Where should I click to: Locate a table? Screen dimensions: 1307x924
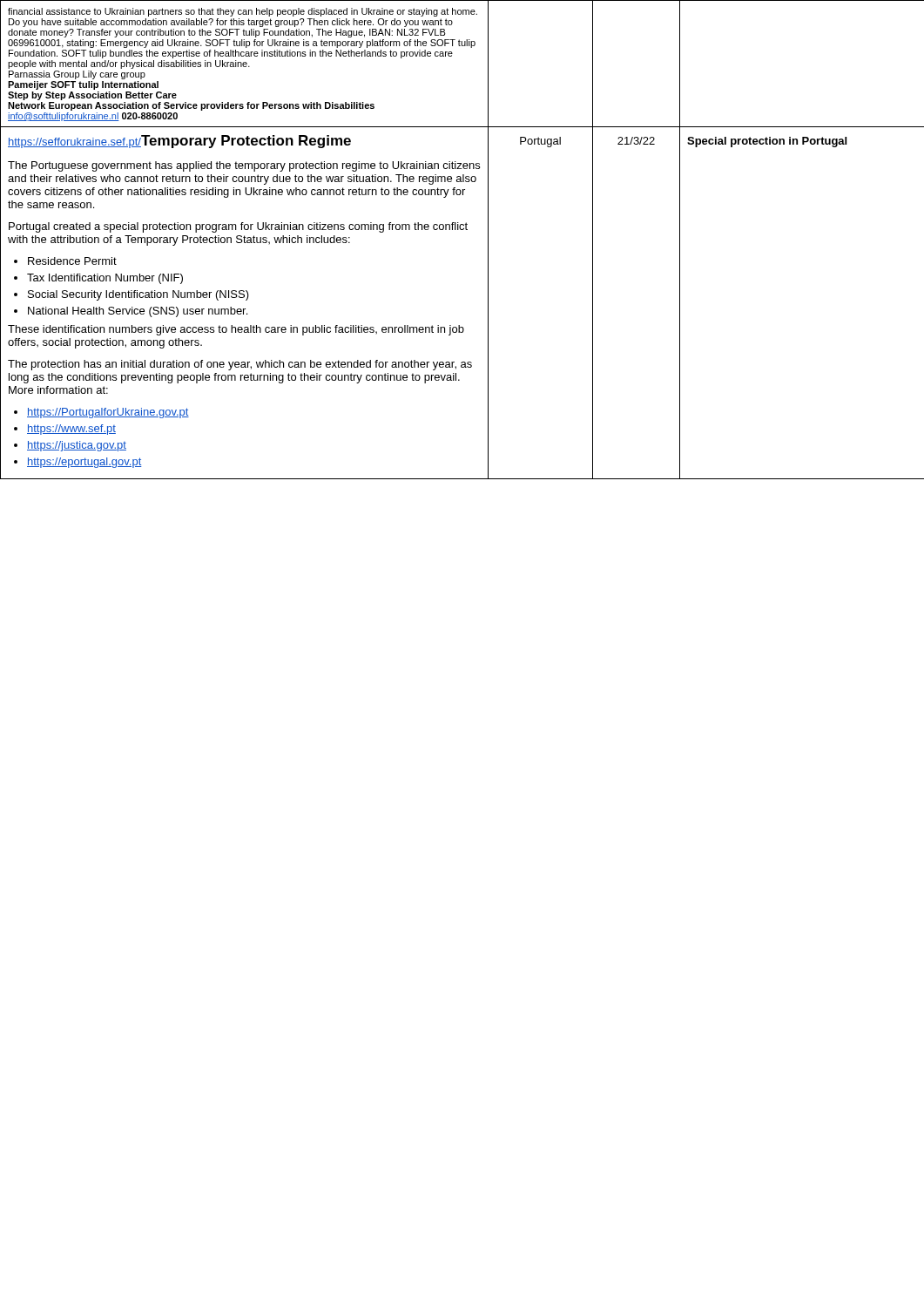point(462,654)
